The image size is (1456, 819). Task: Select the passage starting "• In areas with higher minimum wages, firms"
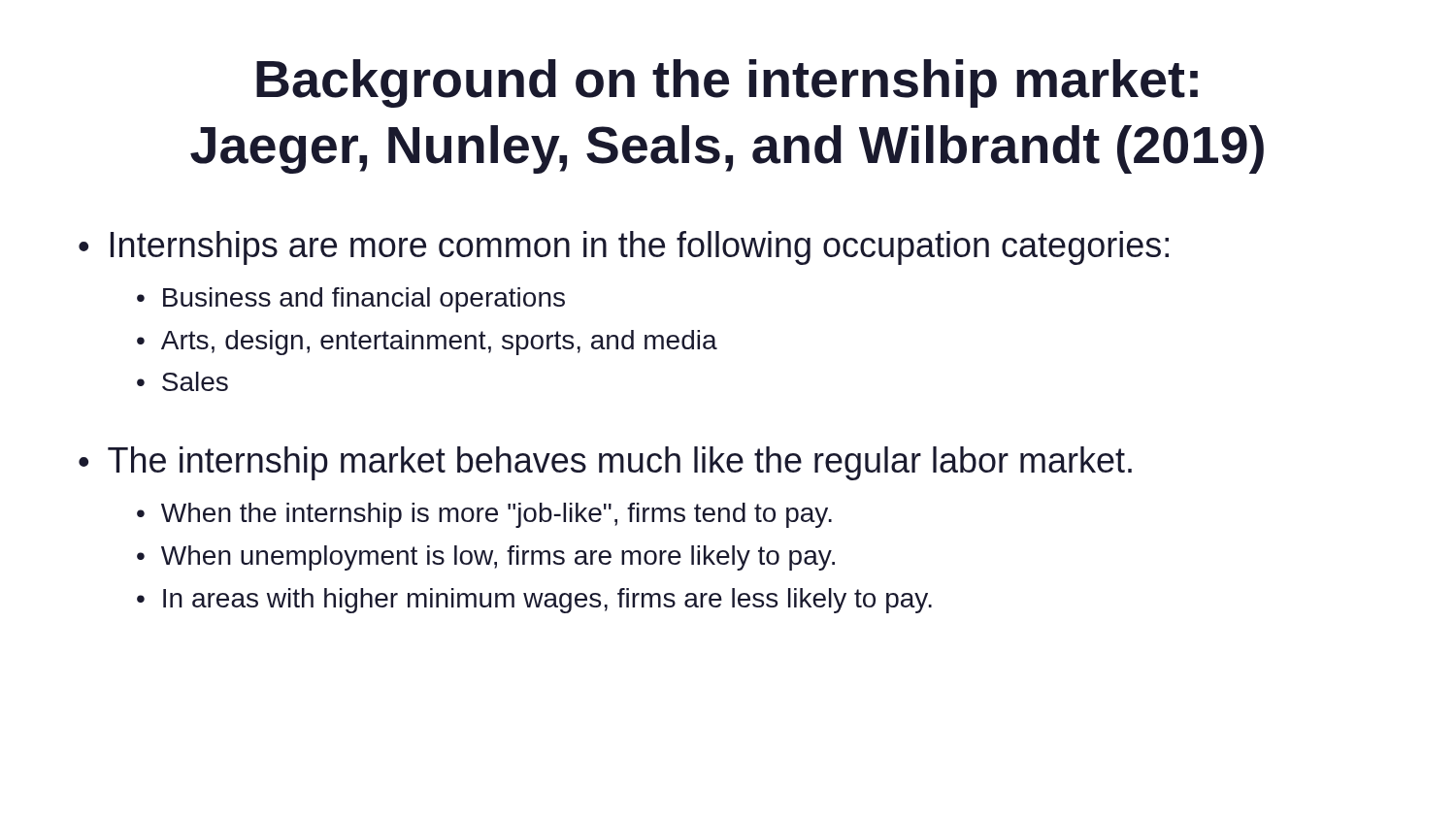pos(535,598)
